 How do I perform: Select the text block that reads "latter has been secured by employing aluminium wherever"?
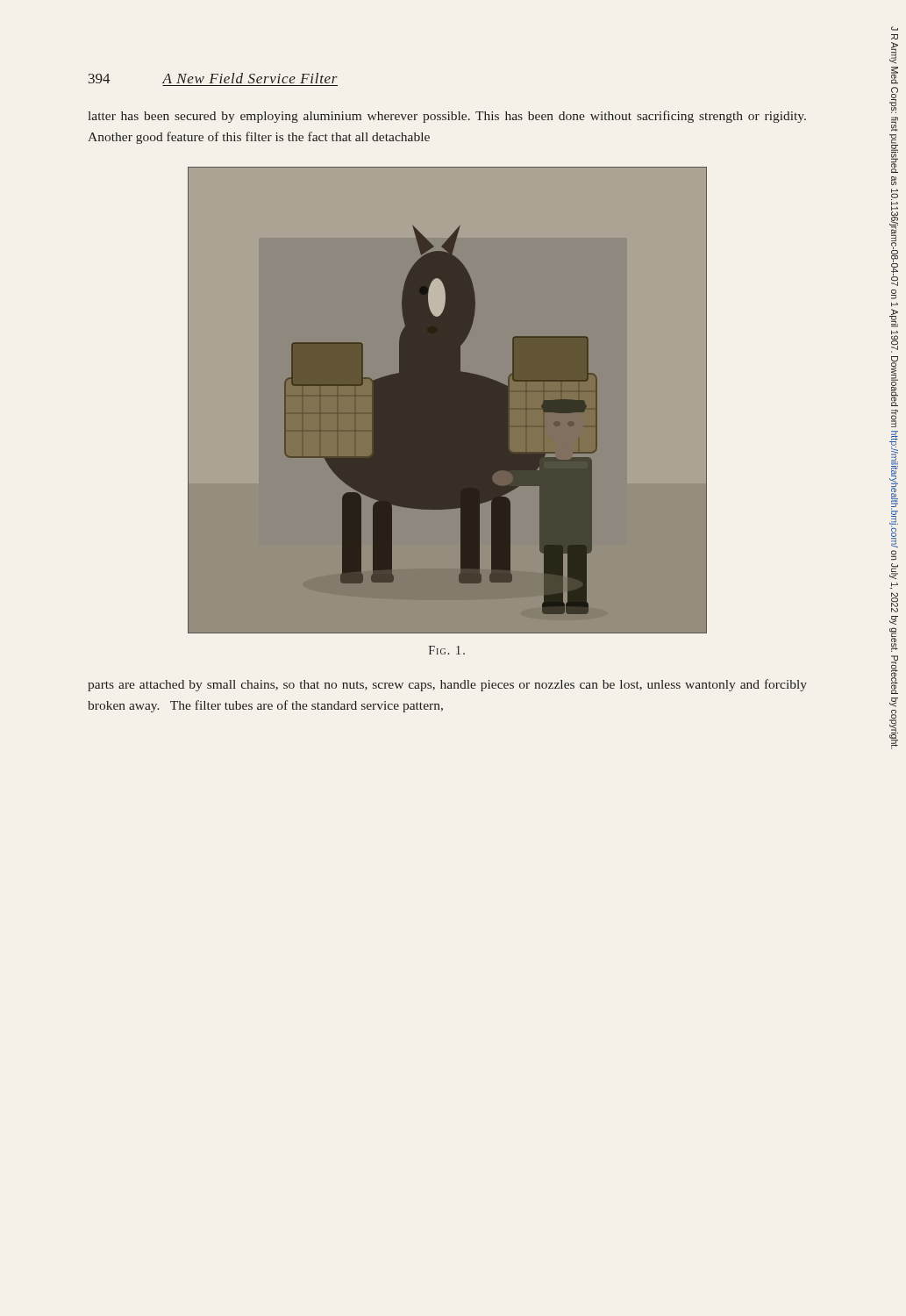tap(447, 126)
